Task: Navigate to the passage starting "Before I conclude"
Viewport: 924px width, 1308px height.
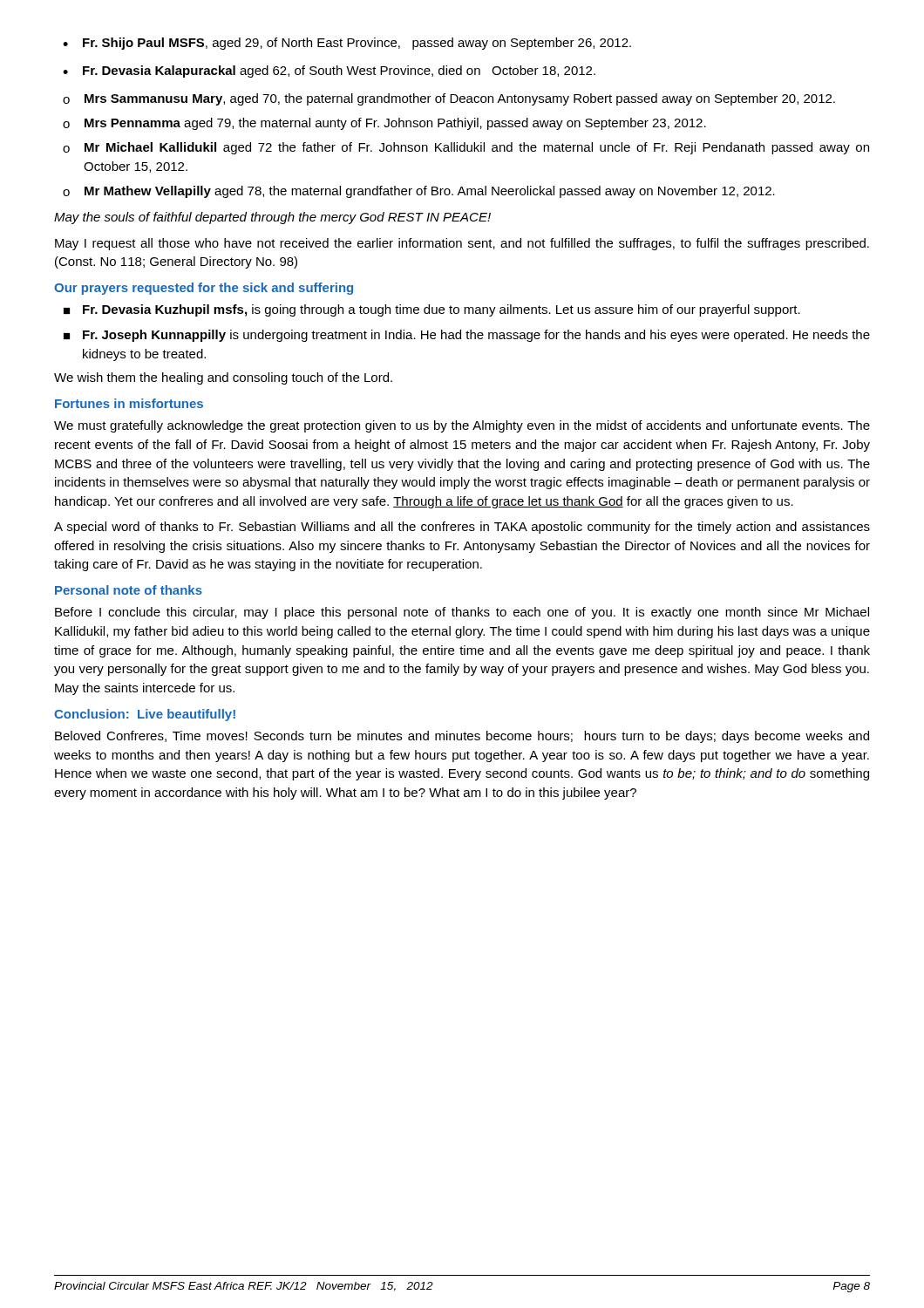Action: tap(462, 650)
